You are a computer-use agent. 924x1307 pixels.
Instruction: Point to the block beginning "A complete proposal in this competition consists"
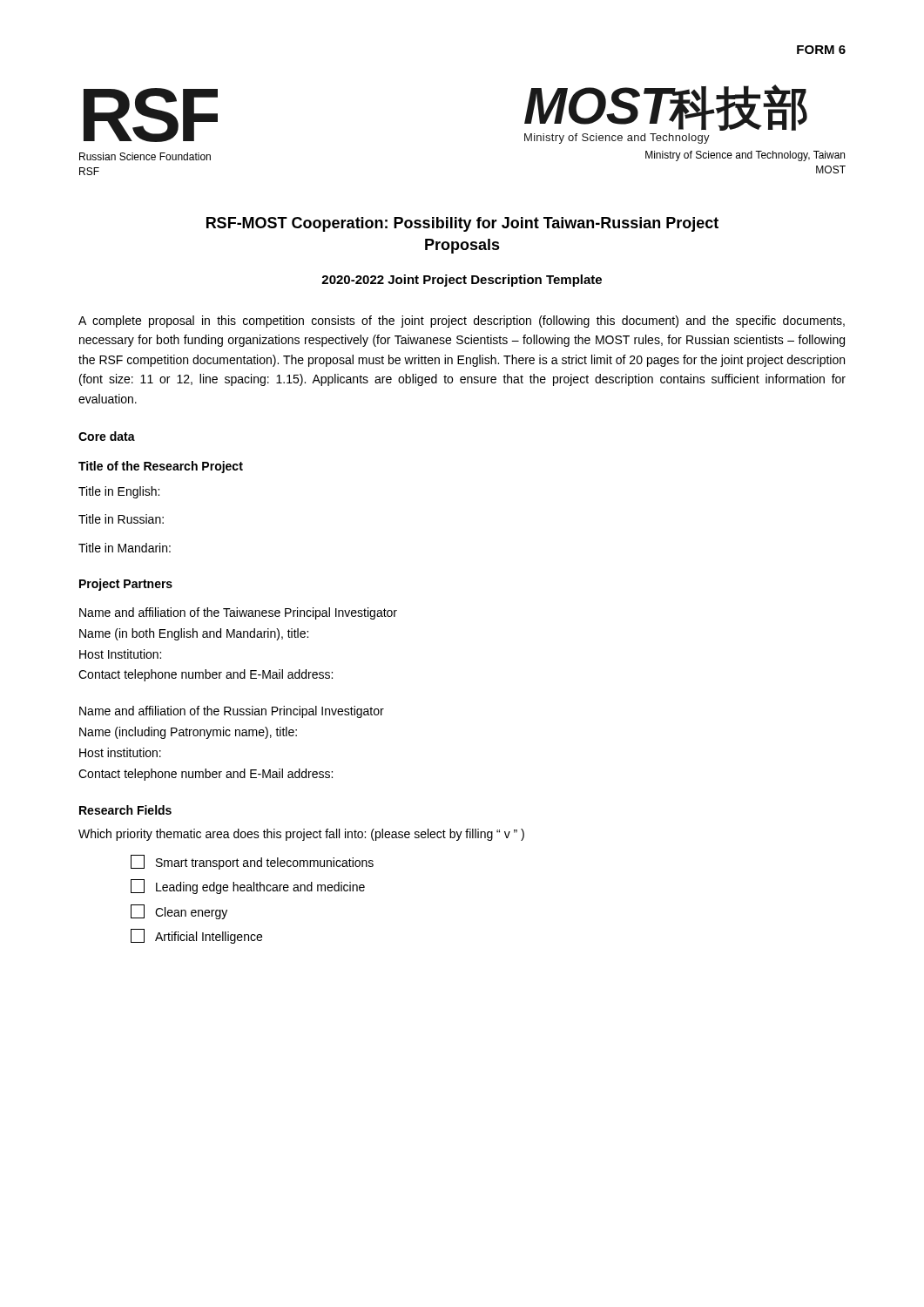[462, 360]
